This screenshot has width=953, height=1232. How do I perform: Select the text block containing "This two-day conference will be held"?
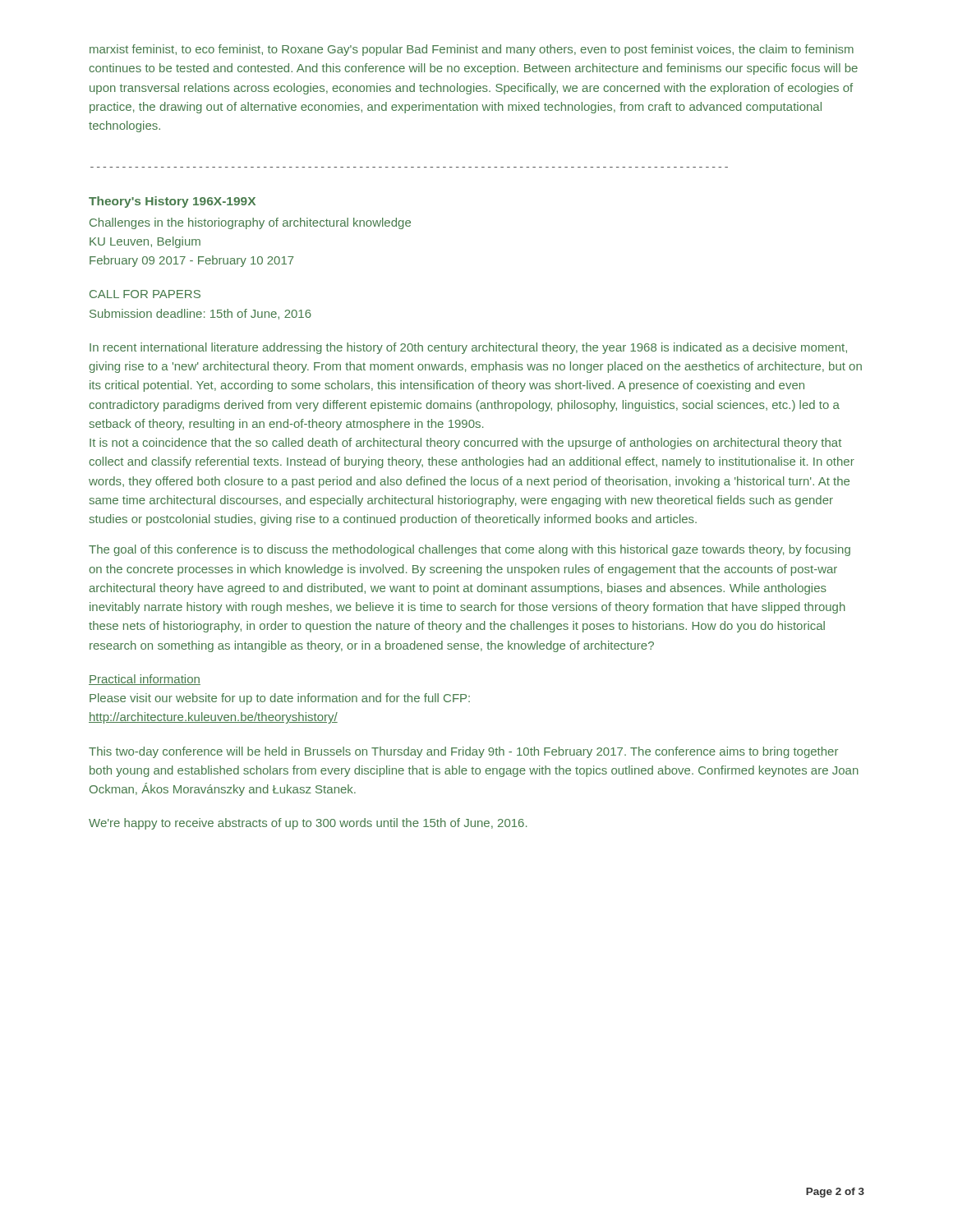pyautogui.click(x=474, y=770)
